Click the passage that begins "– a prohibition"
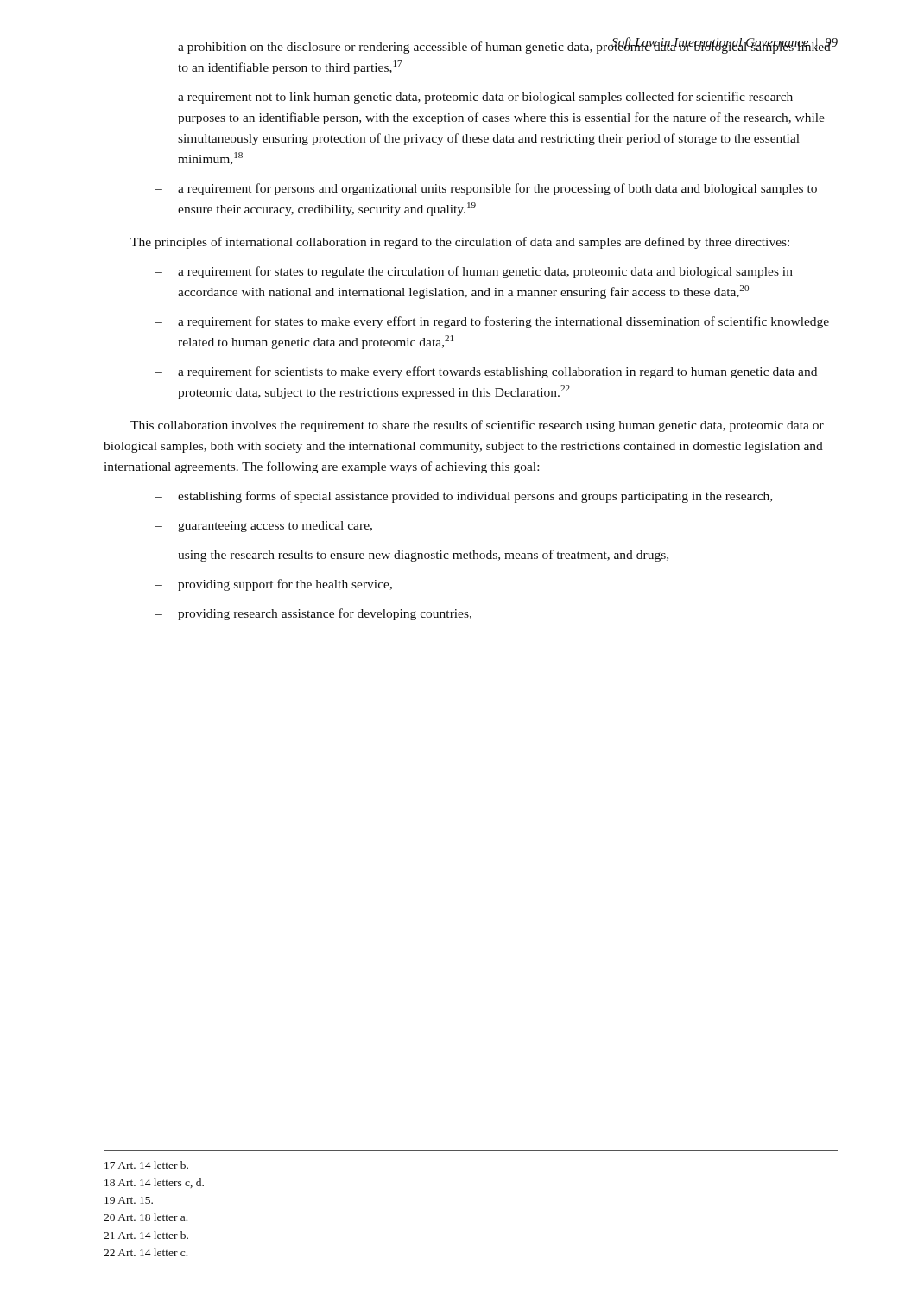924x1296 pixels. (497, 57)
